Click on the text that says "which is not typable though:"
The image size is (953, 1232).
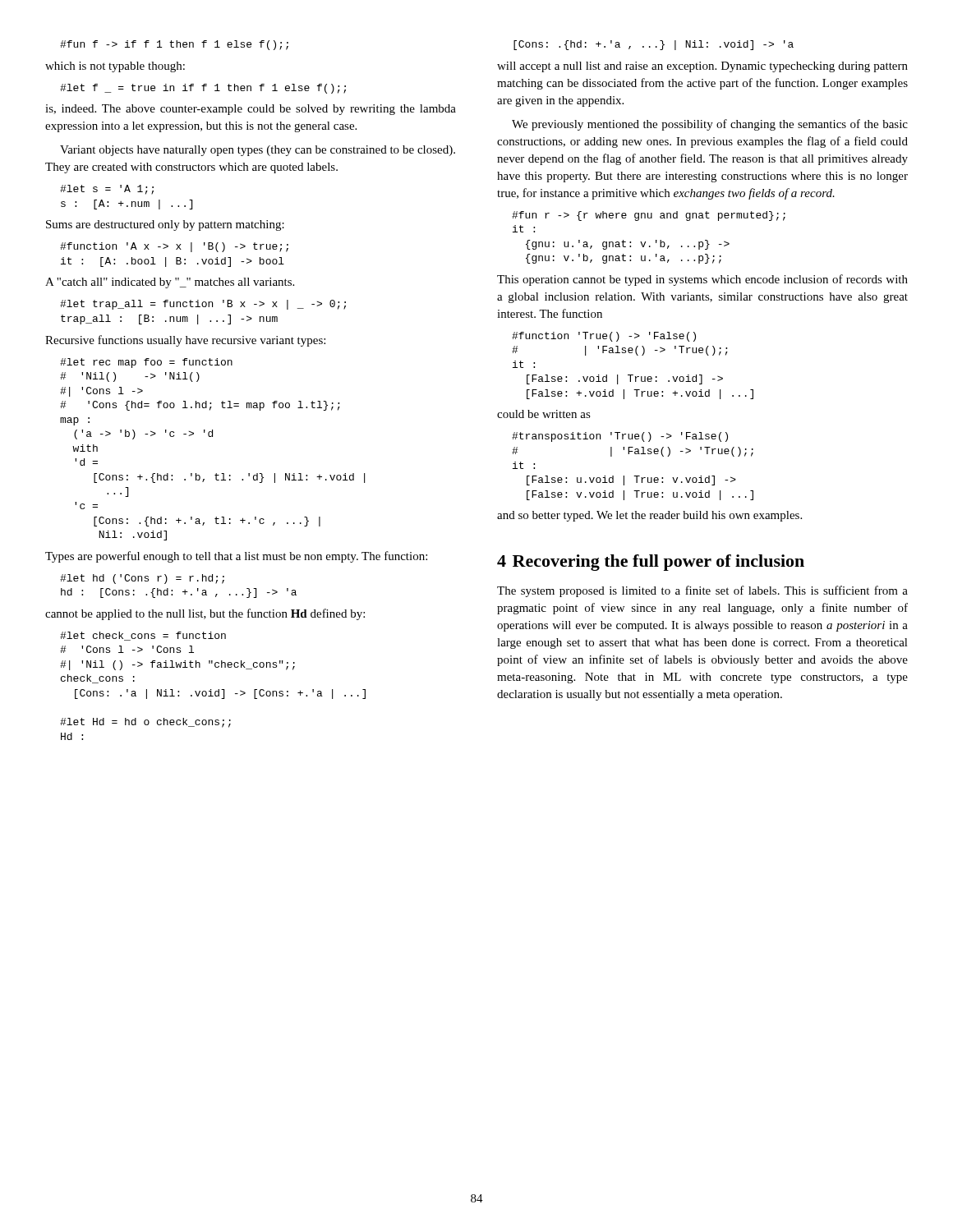point(115,67)
